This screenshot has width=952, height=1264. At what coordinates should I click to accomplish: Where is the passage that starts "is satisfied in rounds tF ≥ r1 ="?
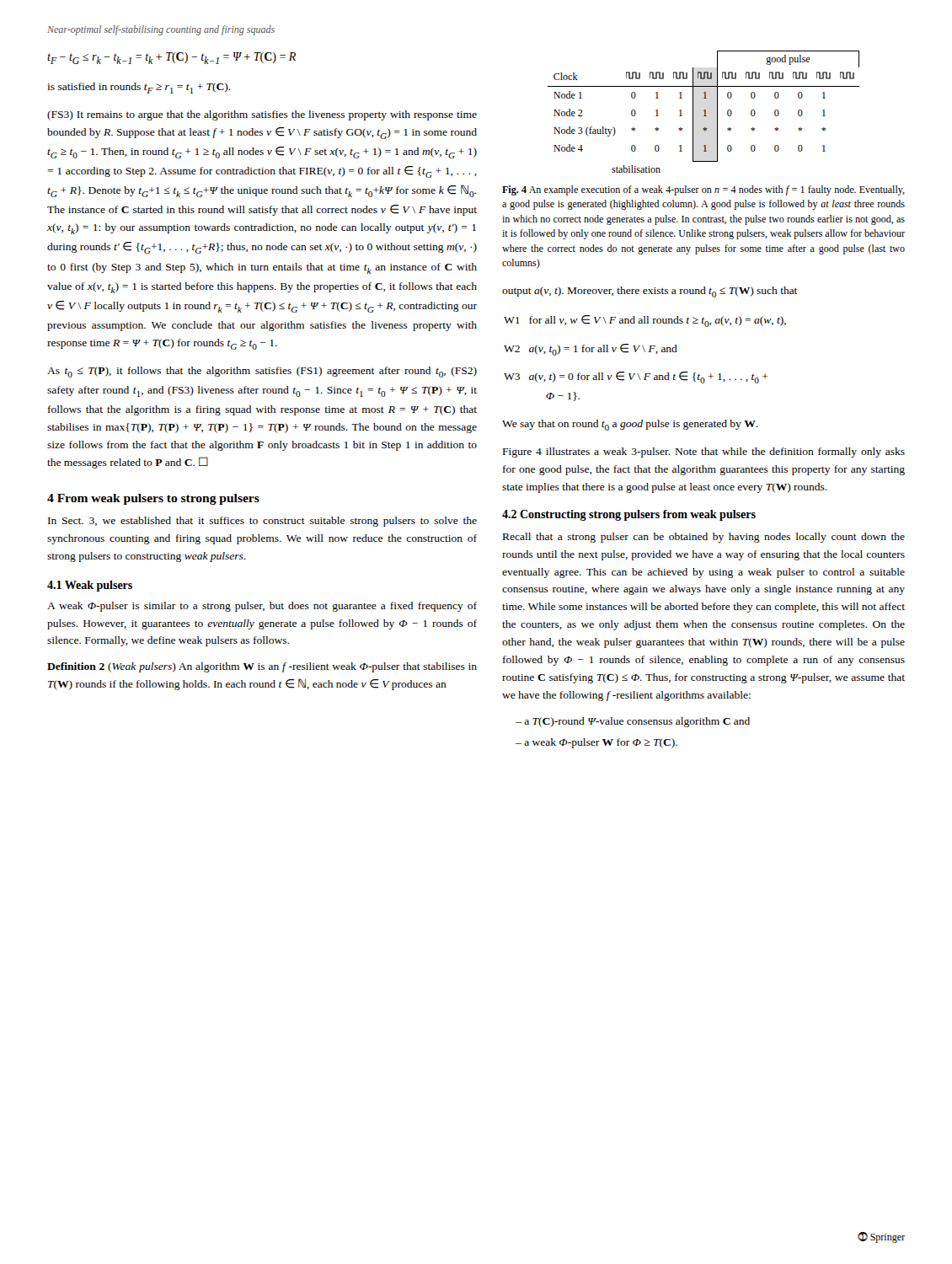[139, 87]
